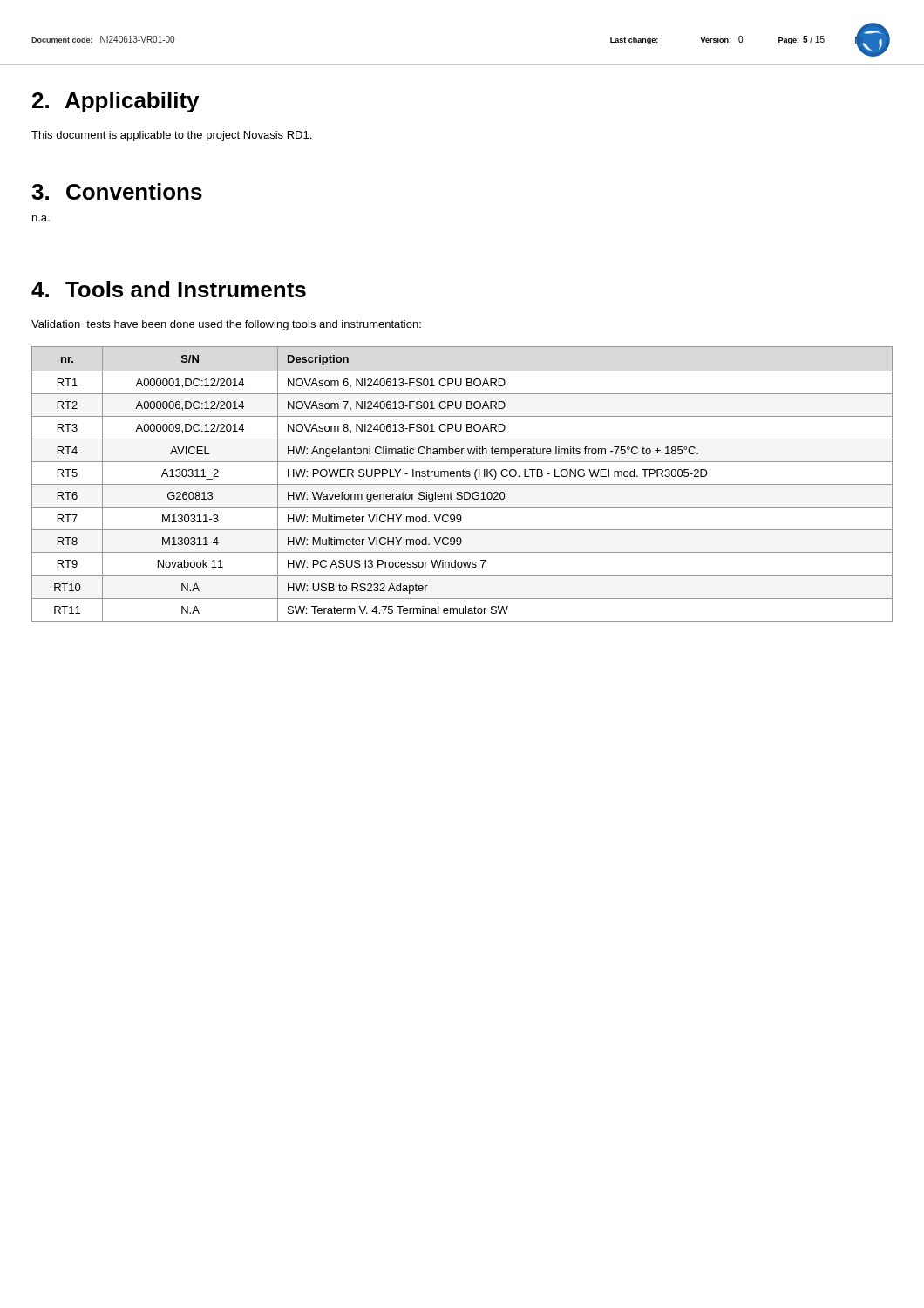924x1308 pixels.
Task: Click where it says "4. Tools and Instruments"
Action: pyautogui.click(x=169, y=289)
